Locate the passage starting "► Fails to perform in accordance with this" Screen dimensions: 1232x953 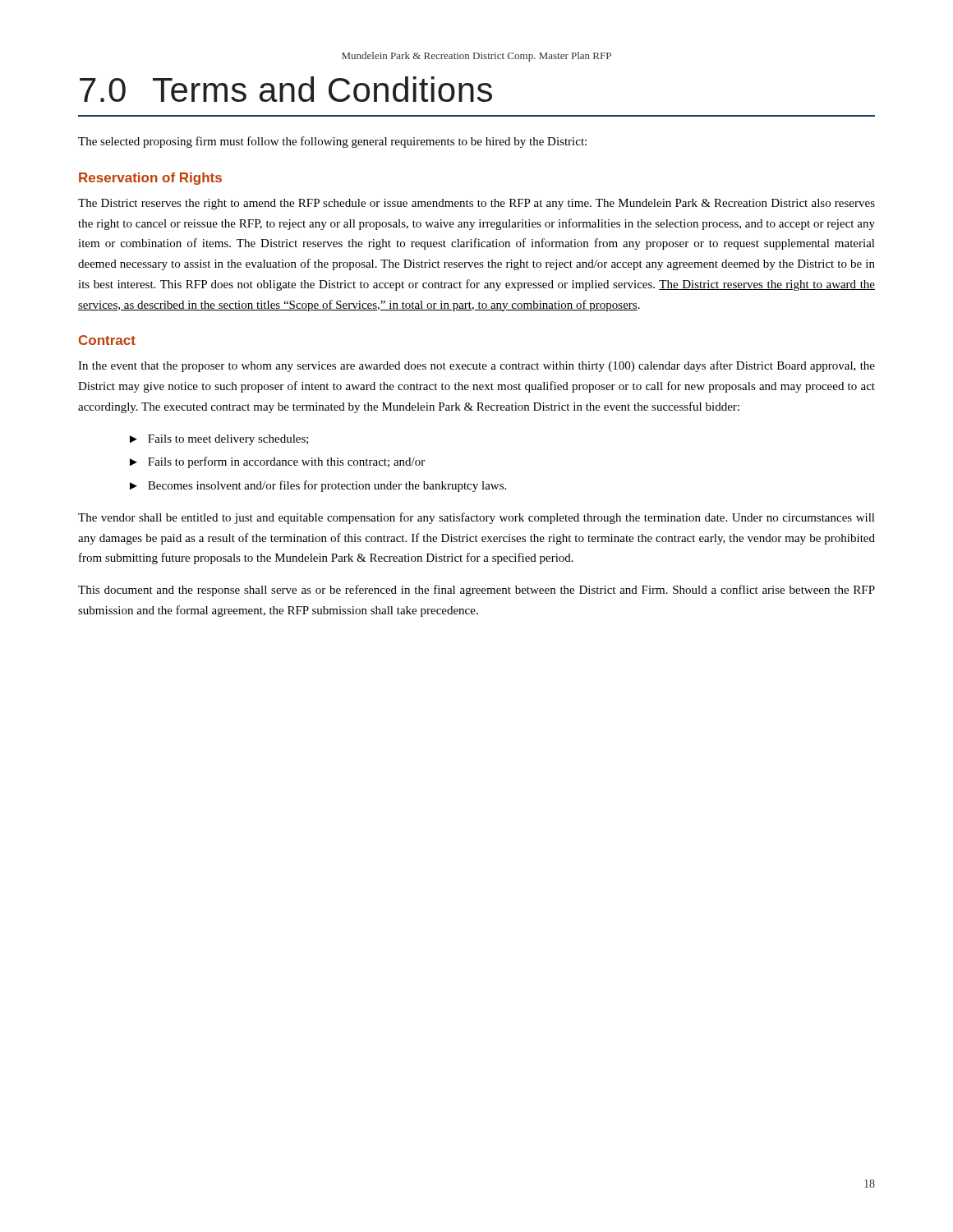[276, 462]
